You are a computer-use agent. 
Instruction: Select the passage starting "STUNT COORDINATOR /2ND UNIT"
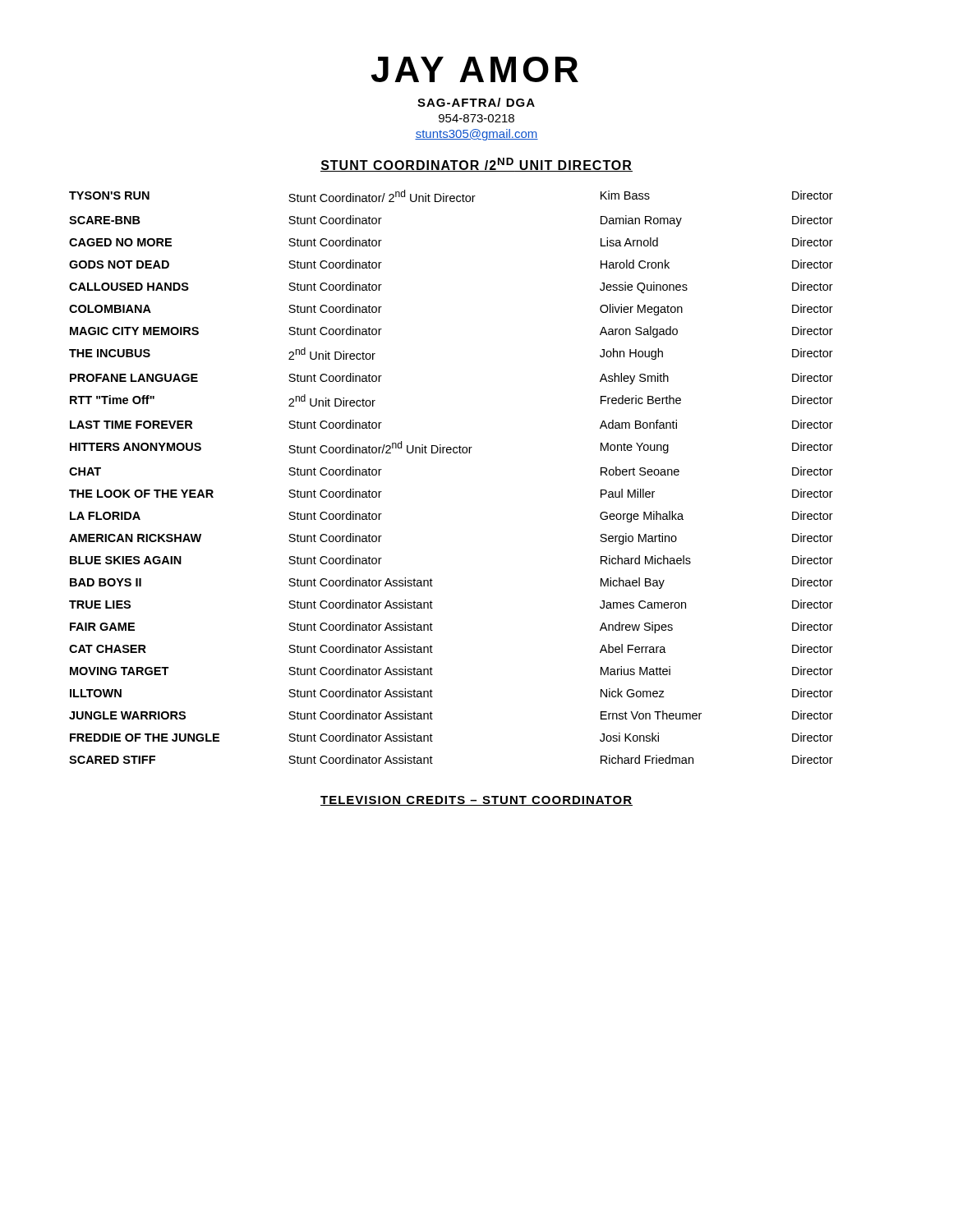pos(476,164)
